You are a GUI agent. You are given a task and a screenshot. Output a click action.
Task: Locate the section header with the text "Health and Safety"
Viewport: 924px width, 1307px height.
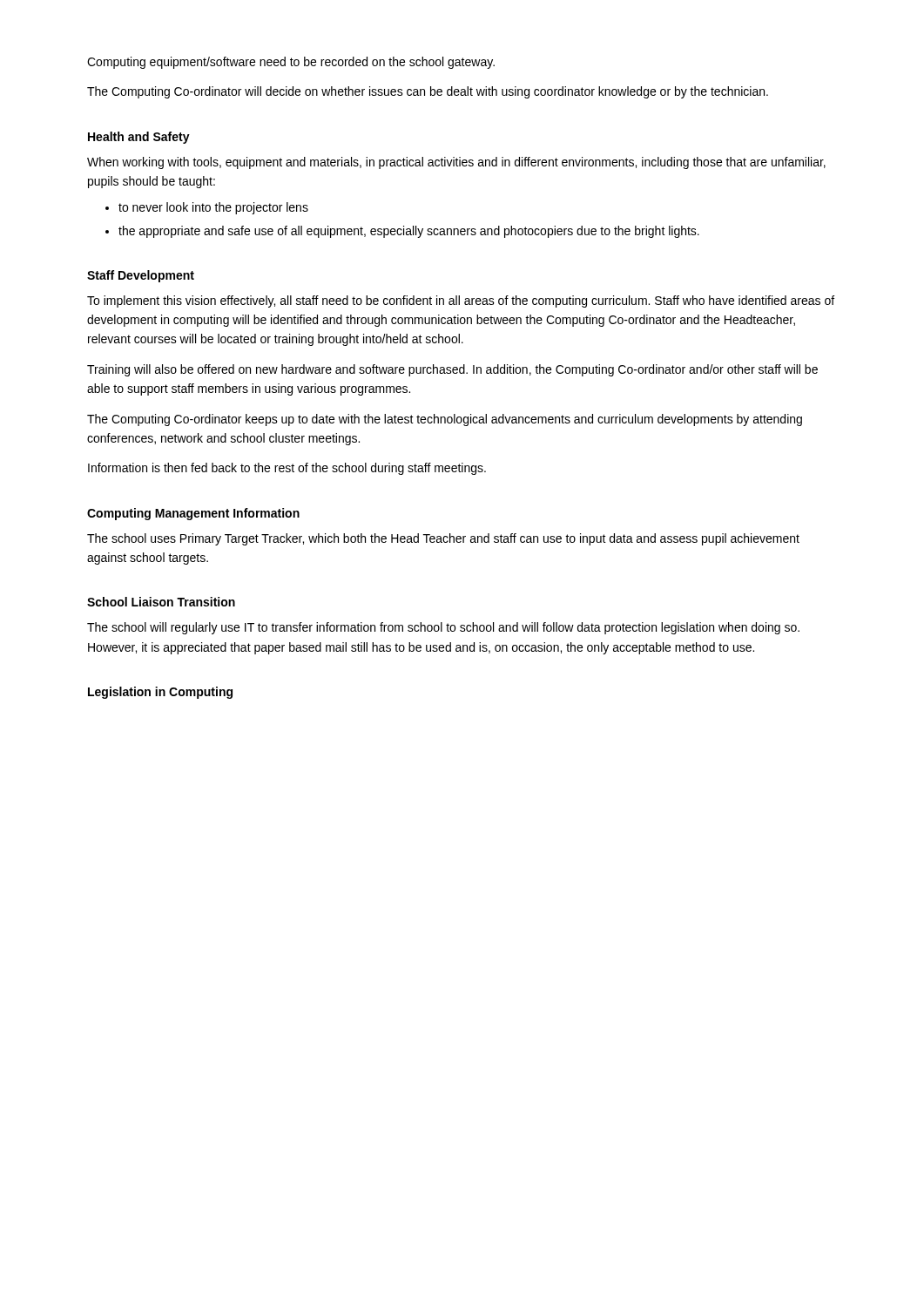point(138,137)
